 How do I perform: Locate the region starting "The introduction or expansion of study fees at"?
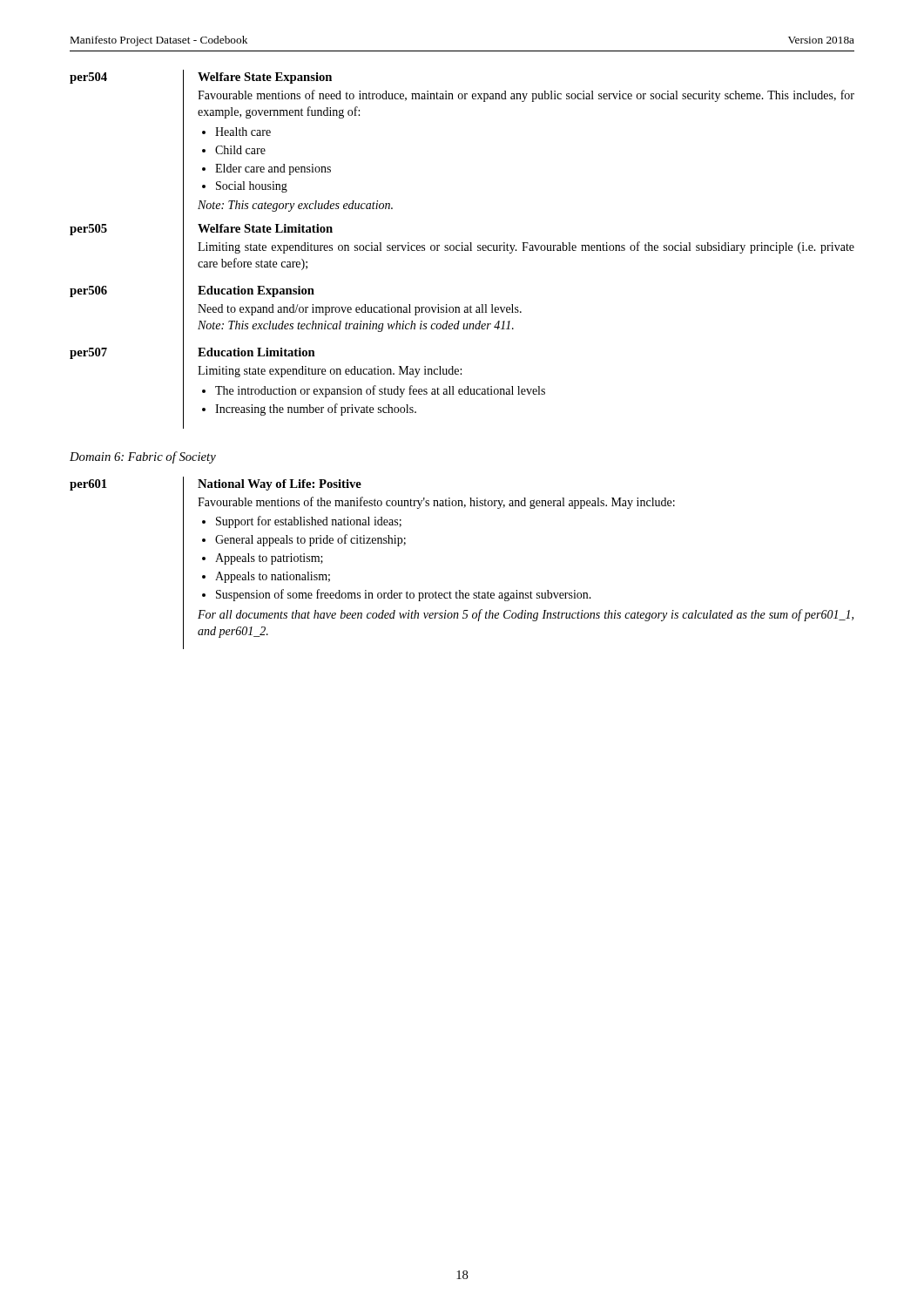[380, 391]
